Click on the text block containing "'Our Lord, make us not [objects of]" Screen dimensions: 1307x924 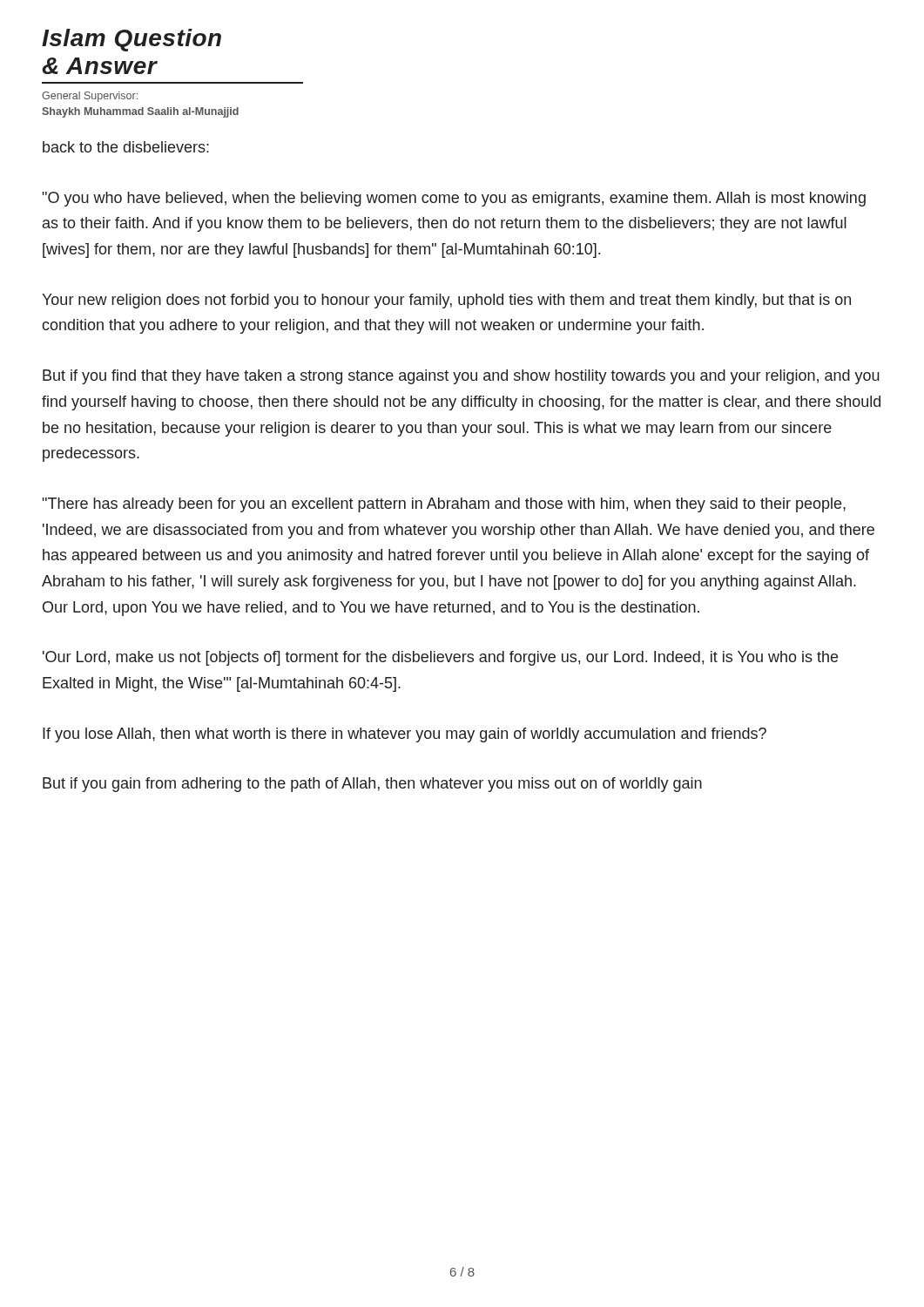tap(440, 670)
